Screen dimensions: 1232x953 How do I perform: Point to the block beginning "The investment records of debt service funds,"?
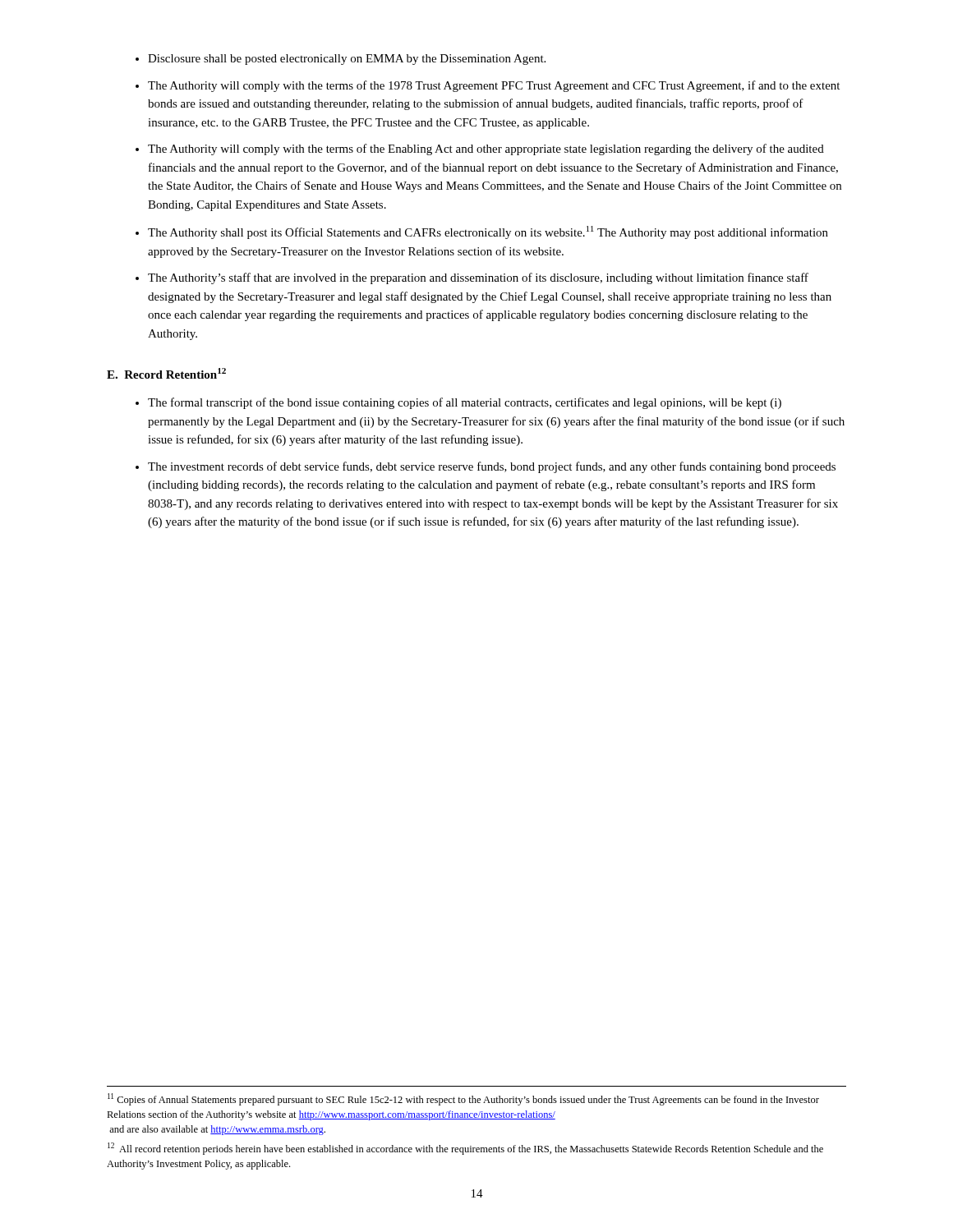coord(497,494)
